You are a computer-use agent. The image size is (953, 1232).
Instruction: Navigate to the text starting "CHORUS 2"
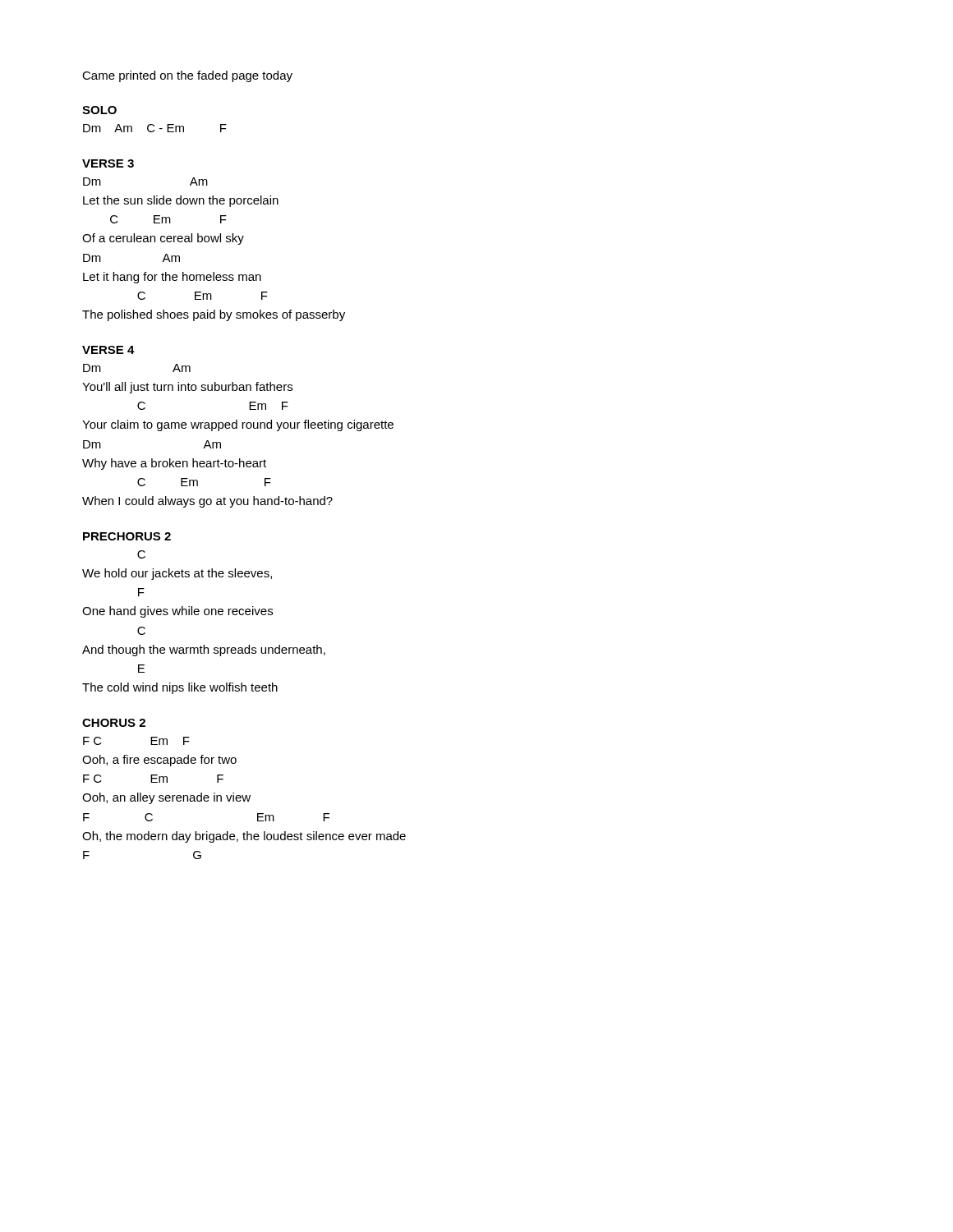tap(114, 723)
